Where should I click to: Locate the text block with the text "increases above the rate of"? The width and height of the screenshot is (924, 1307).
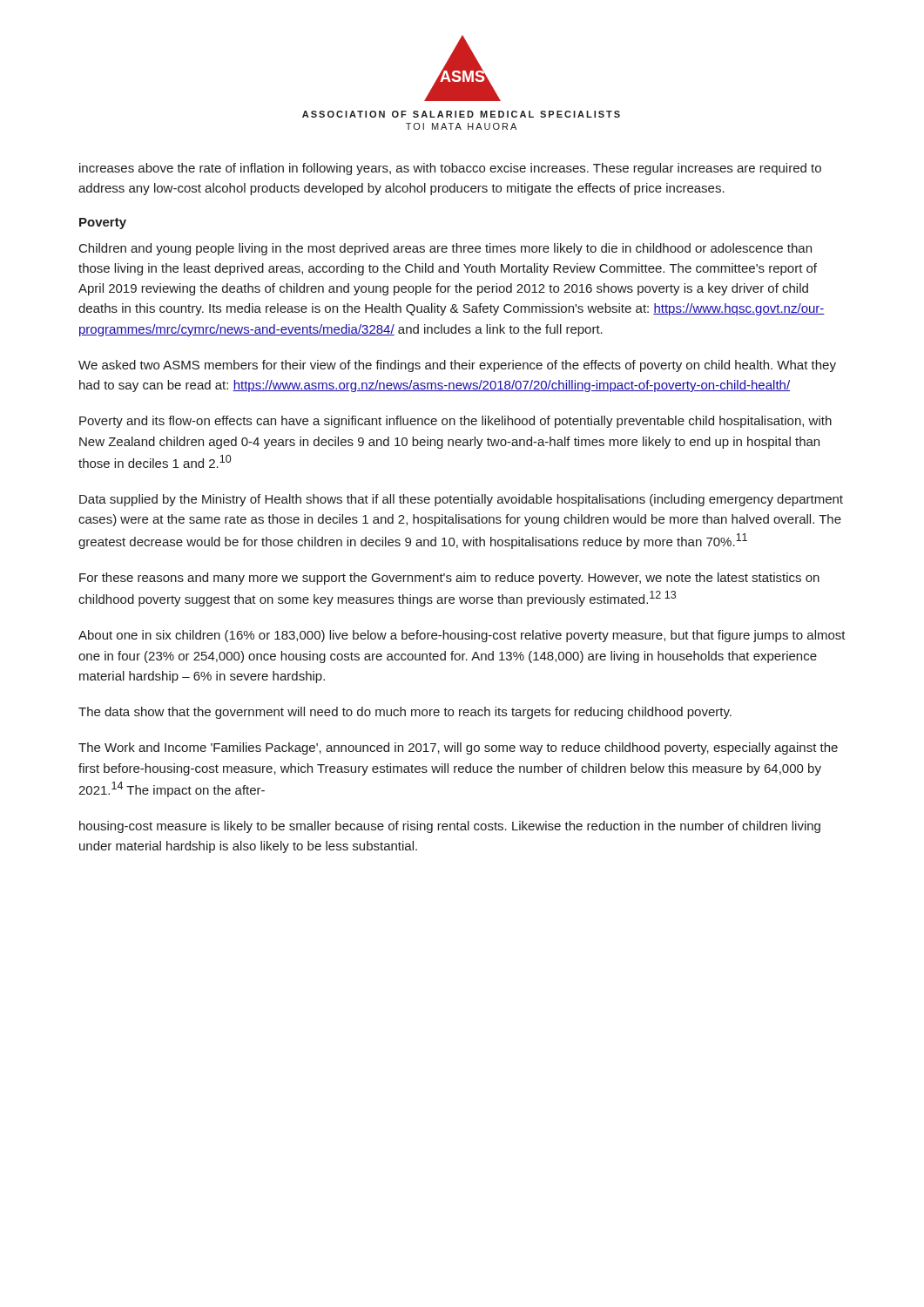(x=450, y=178)
